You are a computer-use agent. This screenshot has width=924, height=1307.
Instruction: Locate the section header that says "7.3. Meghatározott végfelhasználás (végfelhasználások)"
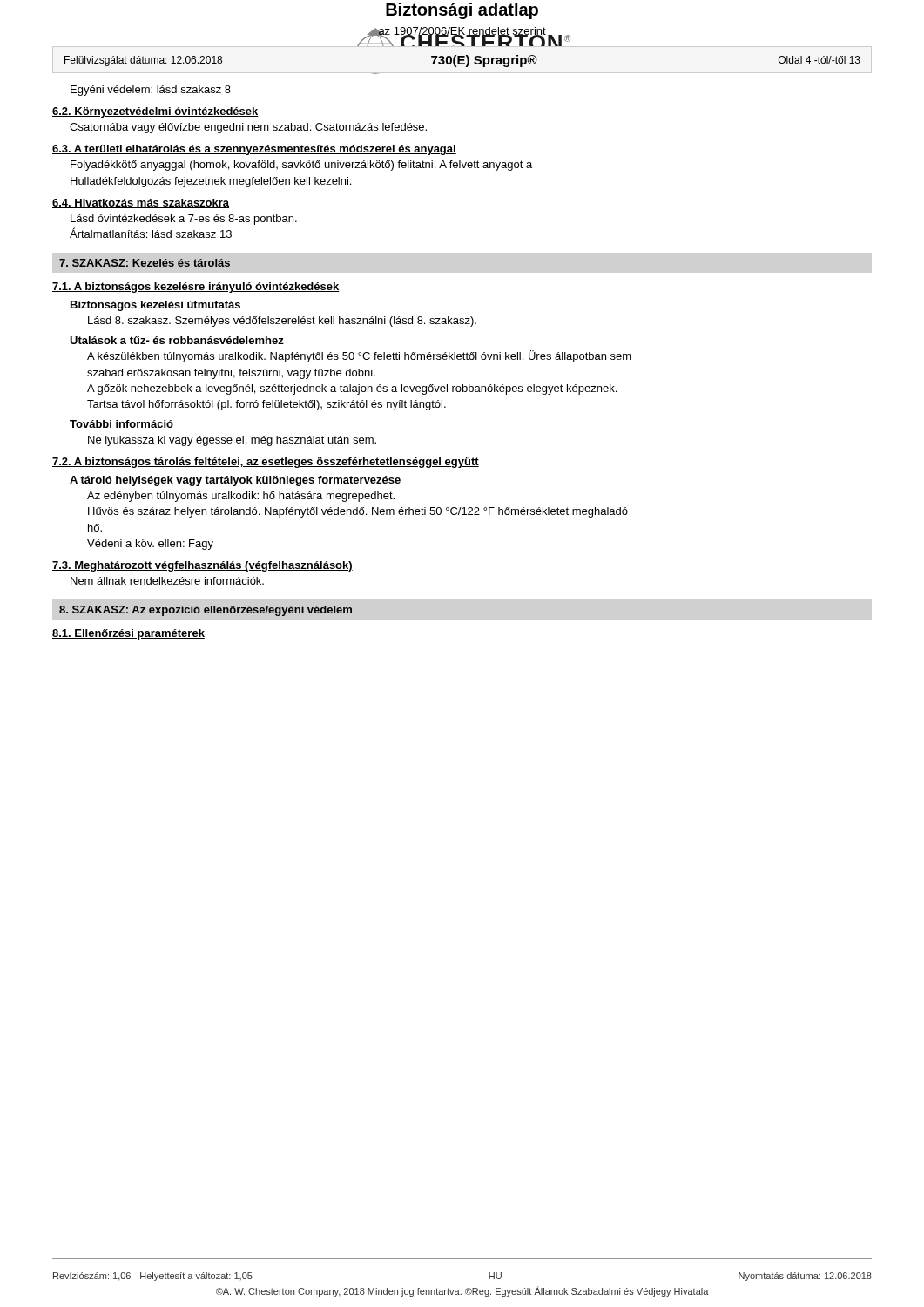[202, 565]
